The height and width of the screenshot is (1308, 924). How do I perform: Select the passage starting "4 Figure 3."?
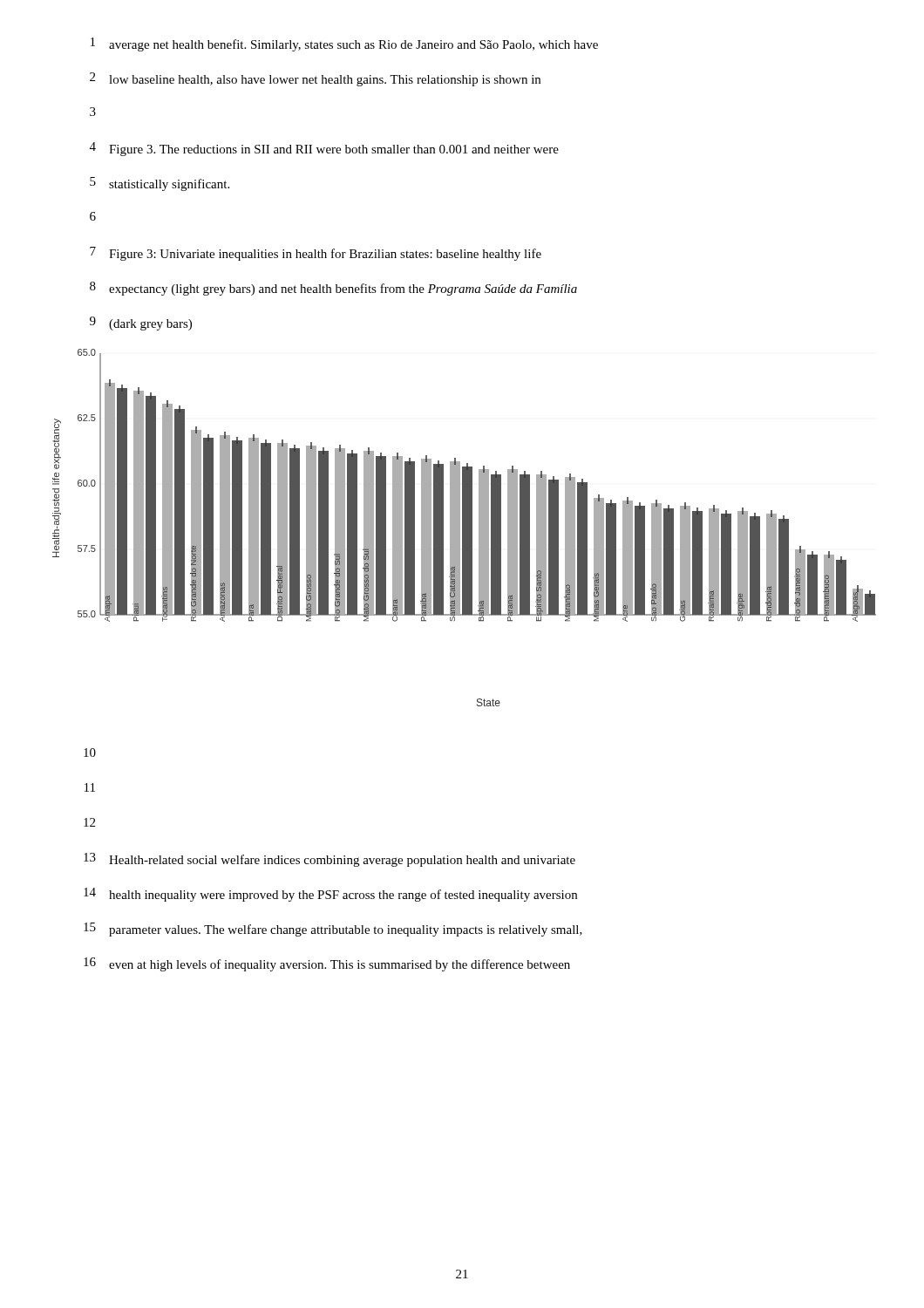[314, 148]
